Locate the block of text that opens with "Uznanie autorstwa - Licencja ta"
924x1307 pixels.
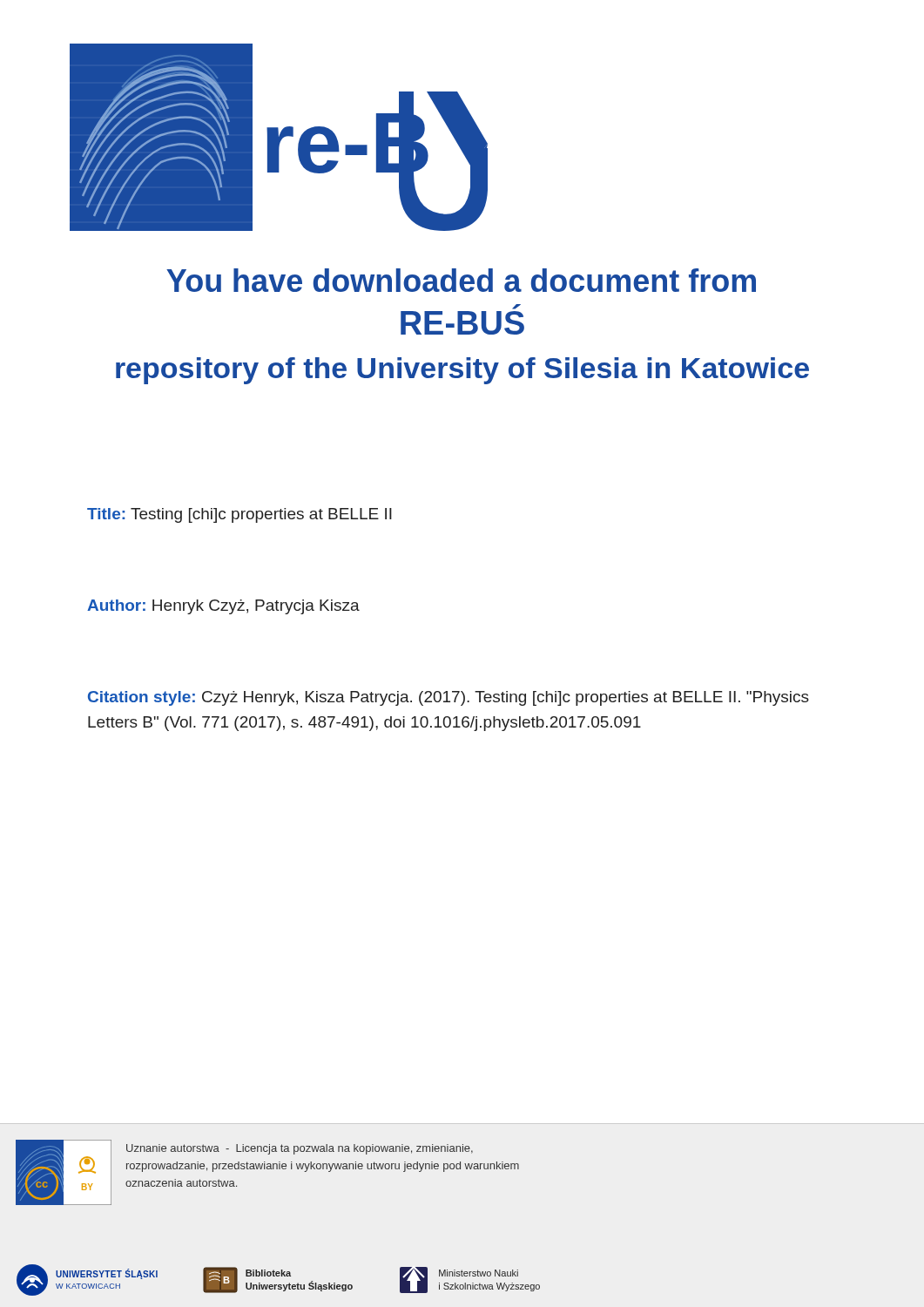(322, 1166)
